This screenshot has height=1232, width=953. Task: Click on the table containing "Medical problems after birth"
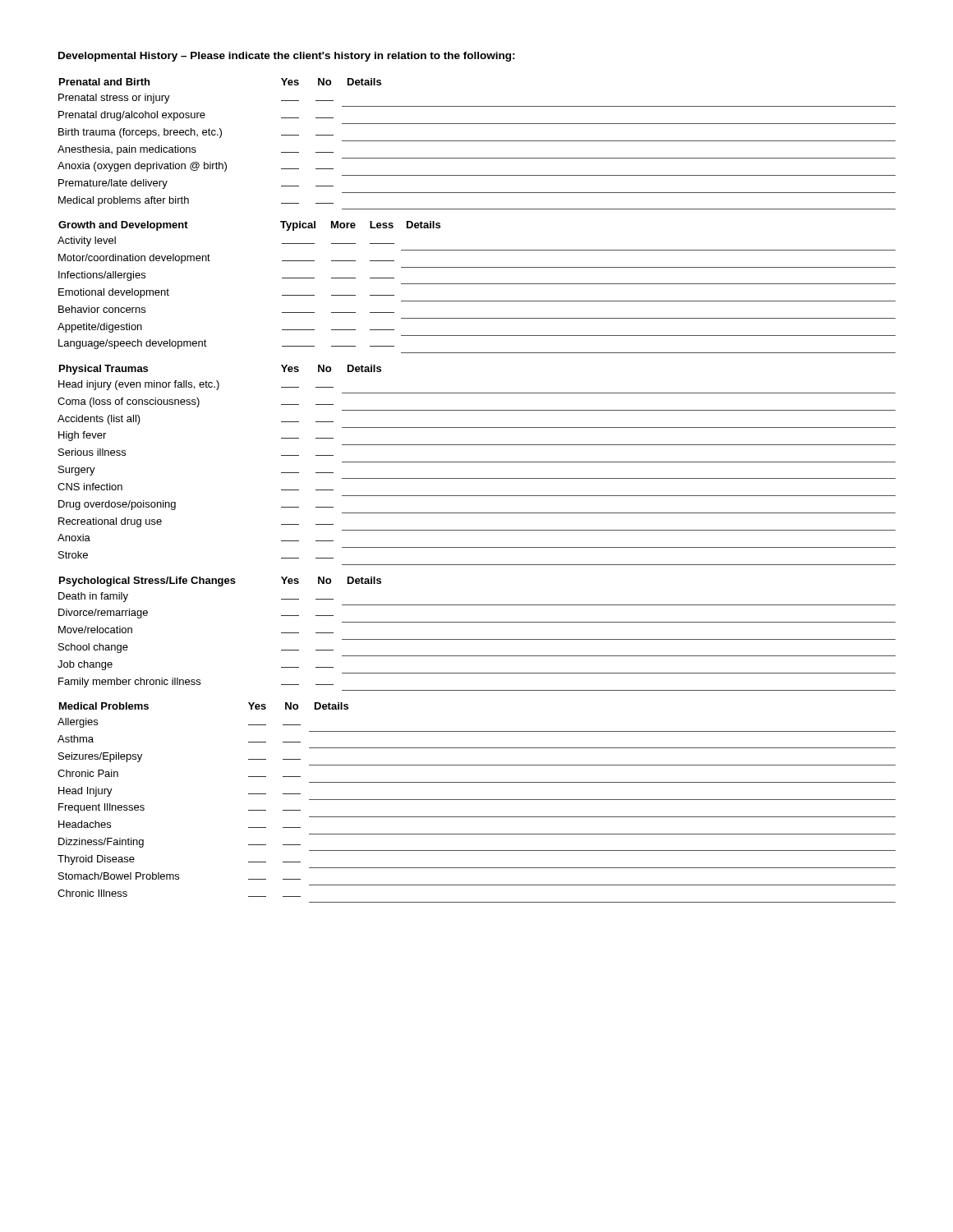[x=476, y=142]
